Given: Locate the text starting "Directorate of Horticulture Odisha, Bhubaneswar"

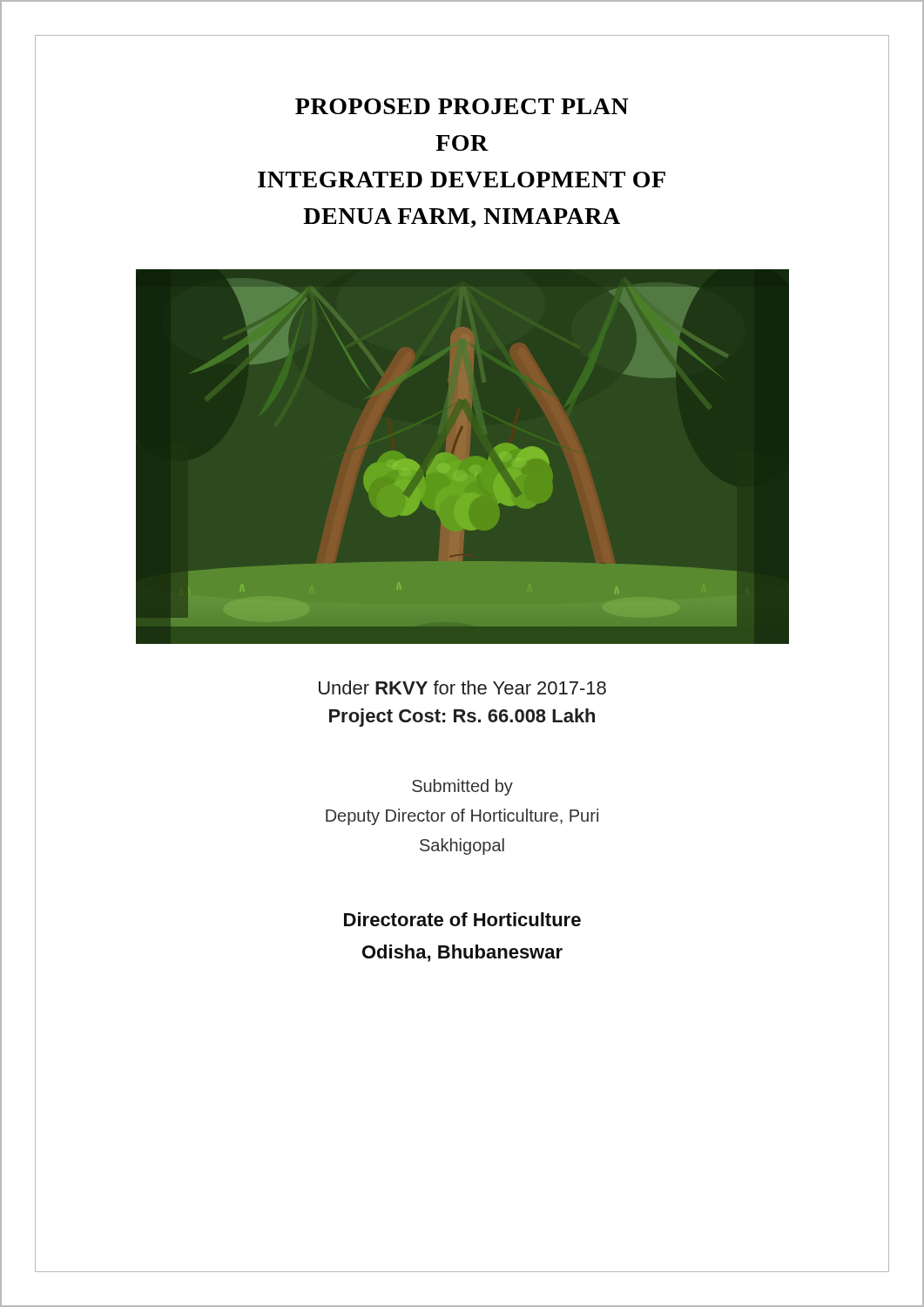Looking at the screenshot, I should 462,936.
